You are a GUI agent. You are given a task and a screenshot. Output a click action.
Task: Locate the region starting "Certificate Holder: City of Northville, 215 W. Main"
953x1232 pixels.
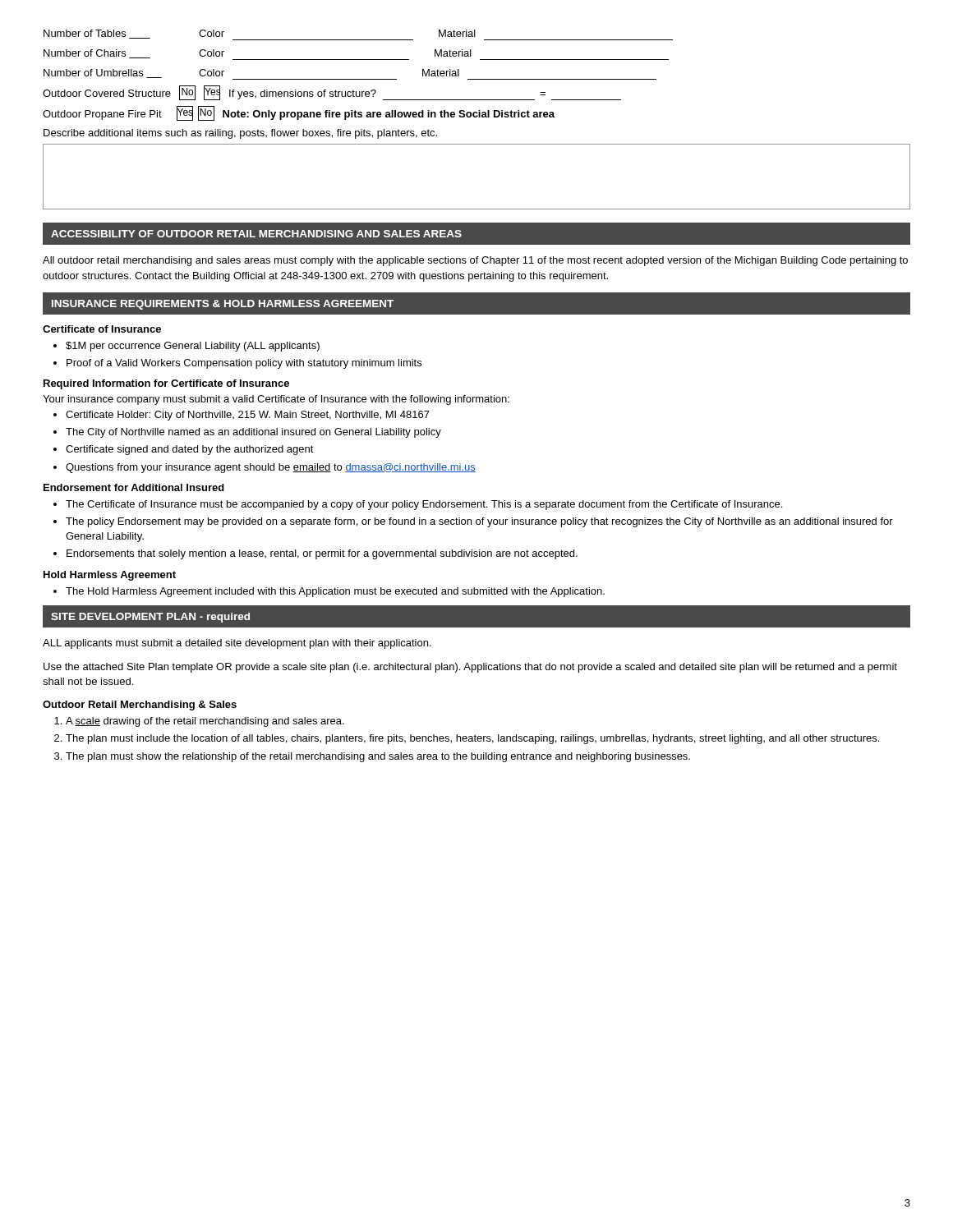coord(248,414)
